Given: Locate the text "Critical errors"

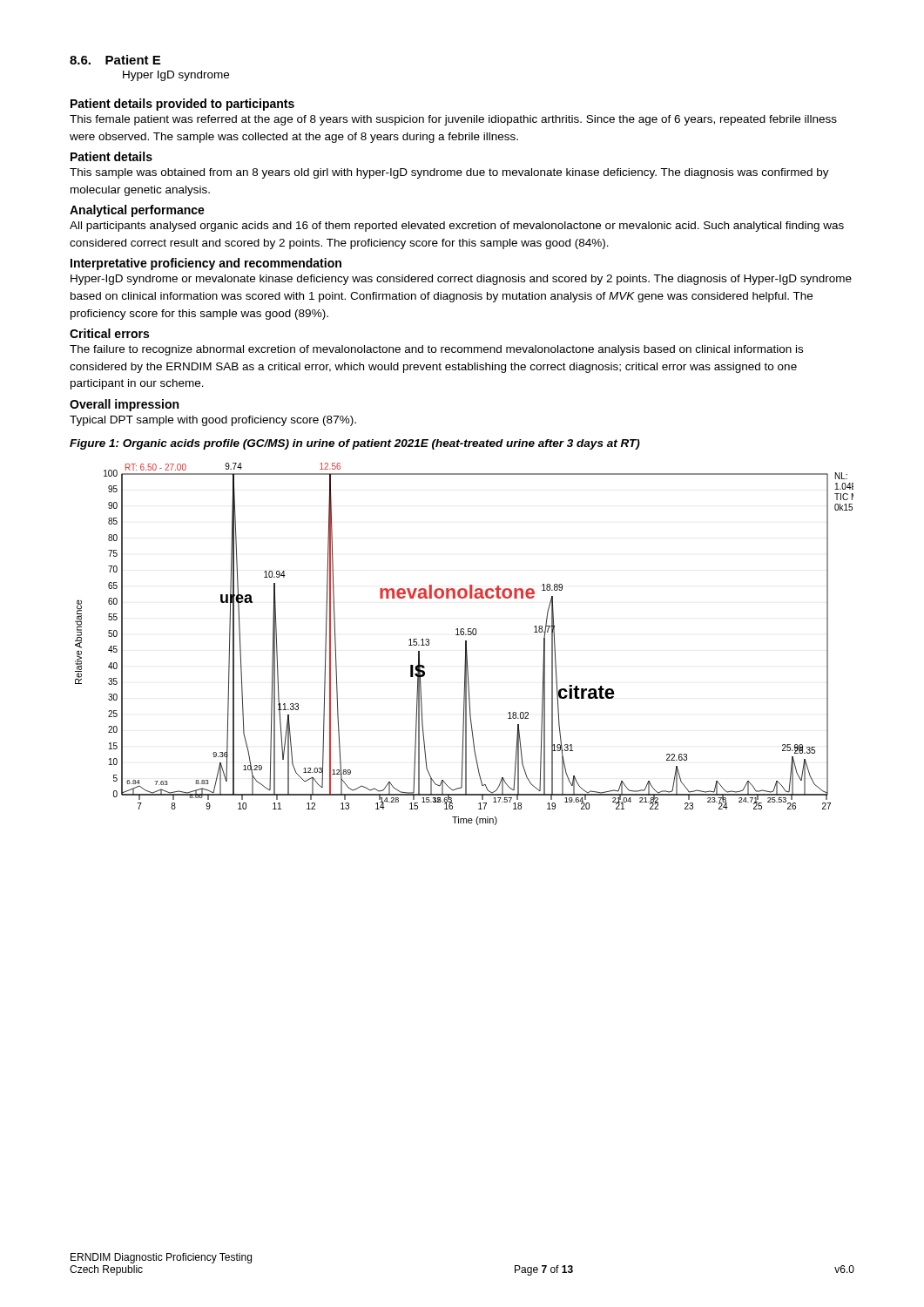Looking at the screenshot, I should [110, 334].
